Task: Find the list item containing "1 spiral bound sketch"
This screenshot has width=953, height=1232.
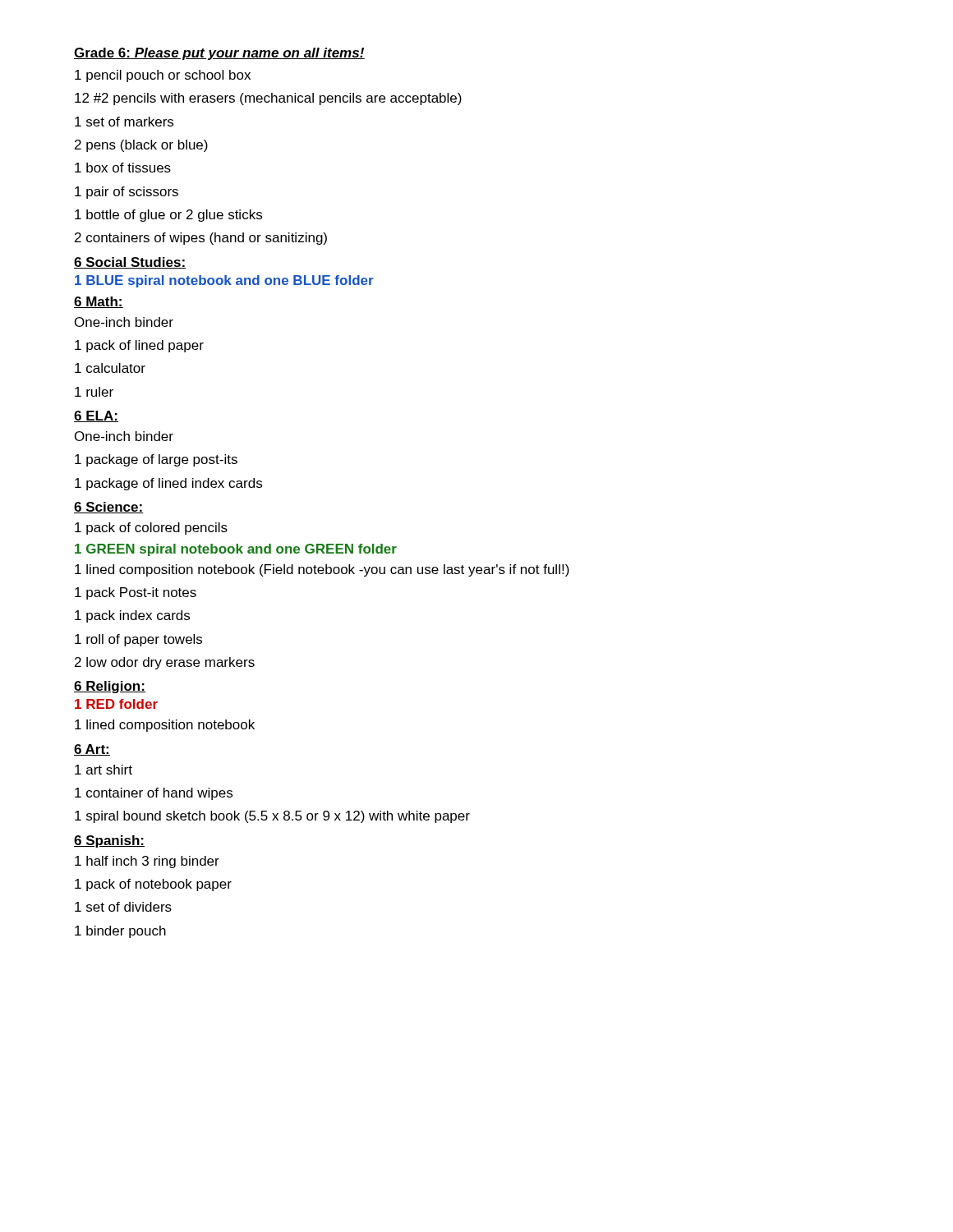Action: point(272,816)
